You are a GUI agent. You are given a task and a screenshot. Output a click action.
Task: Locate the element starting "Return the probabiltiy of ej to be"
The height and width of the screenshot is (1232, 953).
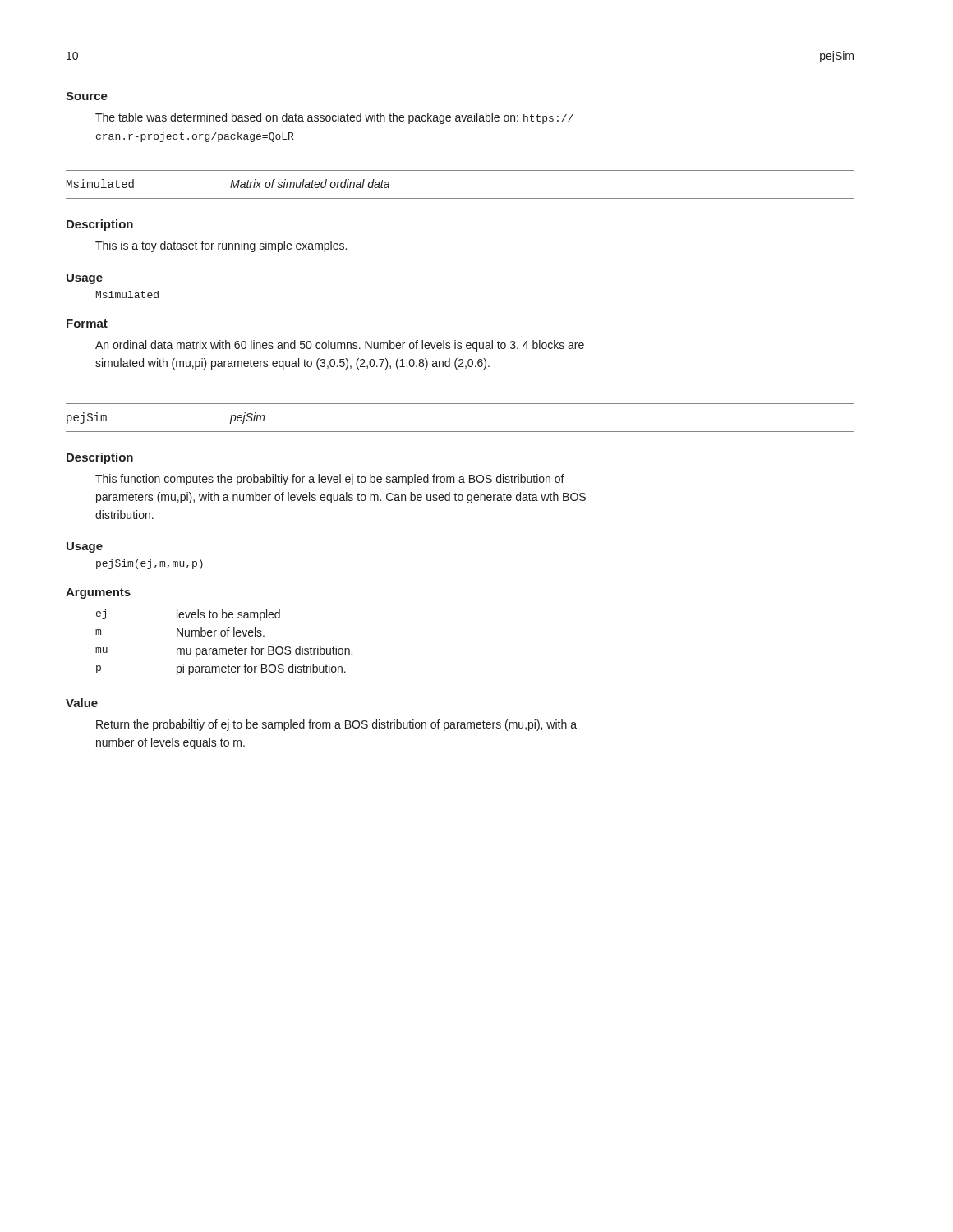tap(336, 734)
